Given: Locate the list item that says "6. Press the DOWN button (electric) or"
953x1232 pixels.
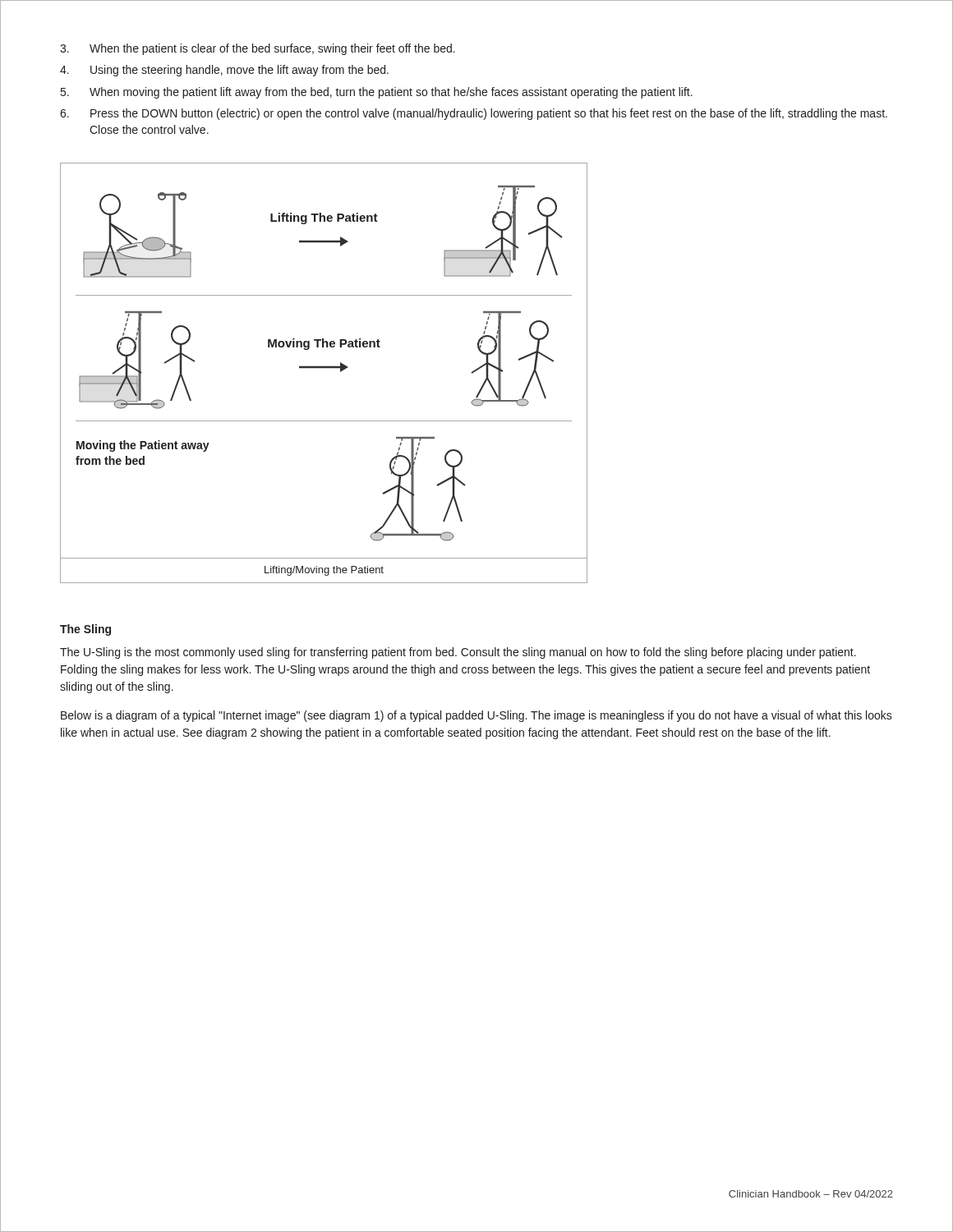Looking at the screenshot, I should (x=476, y=122).
